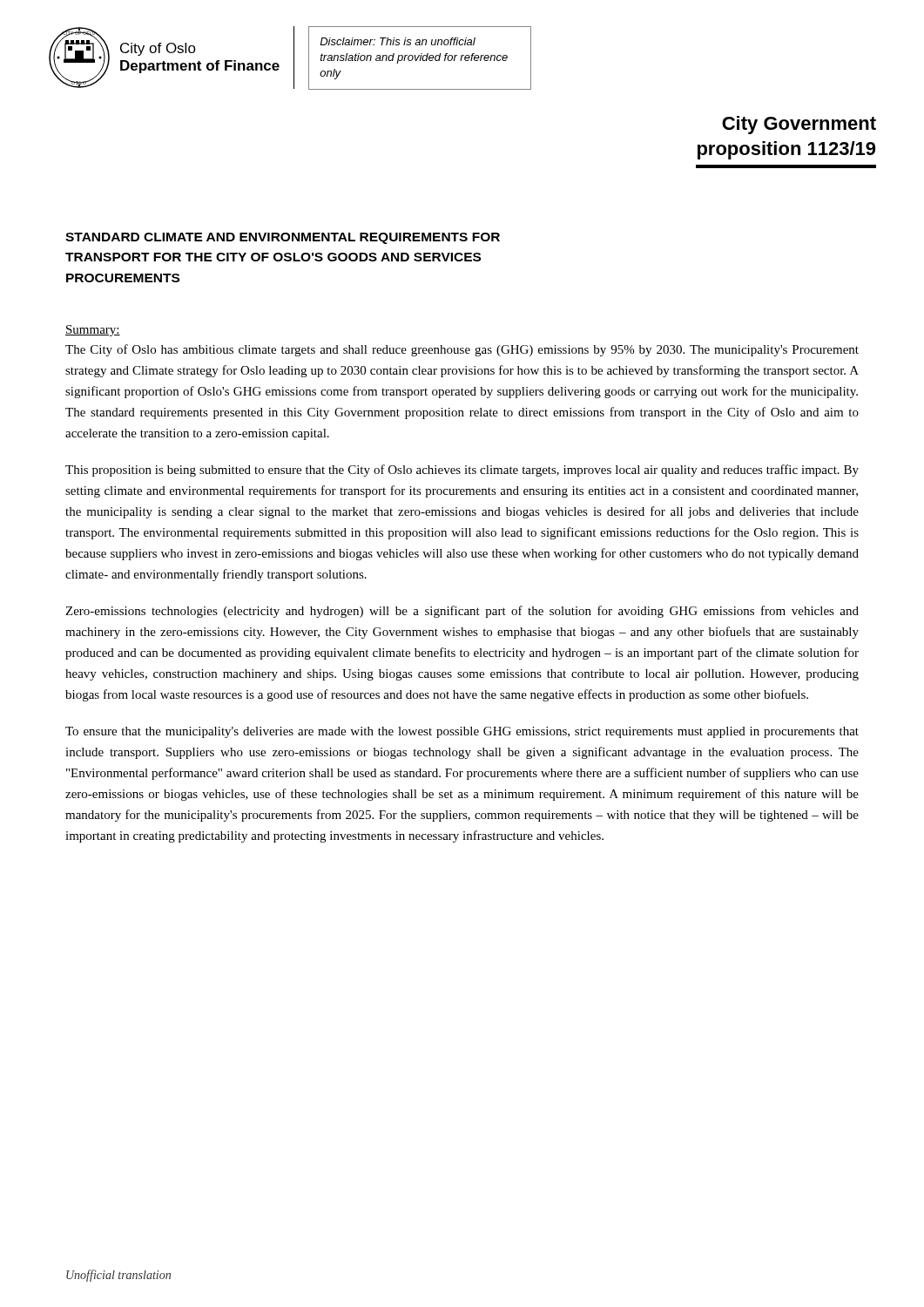Viewport: 924px width, 1307px height.
Task: Point to the element starting "Zero-emissions technologies (electricity and hydrogen) will be a"
Action: click(462, 653)
